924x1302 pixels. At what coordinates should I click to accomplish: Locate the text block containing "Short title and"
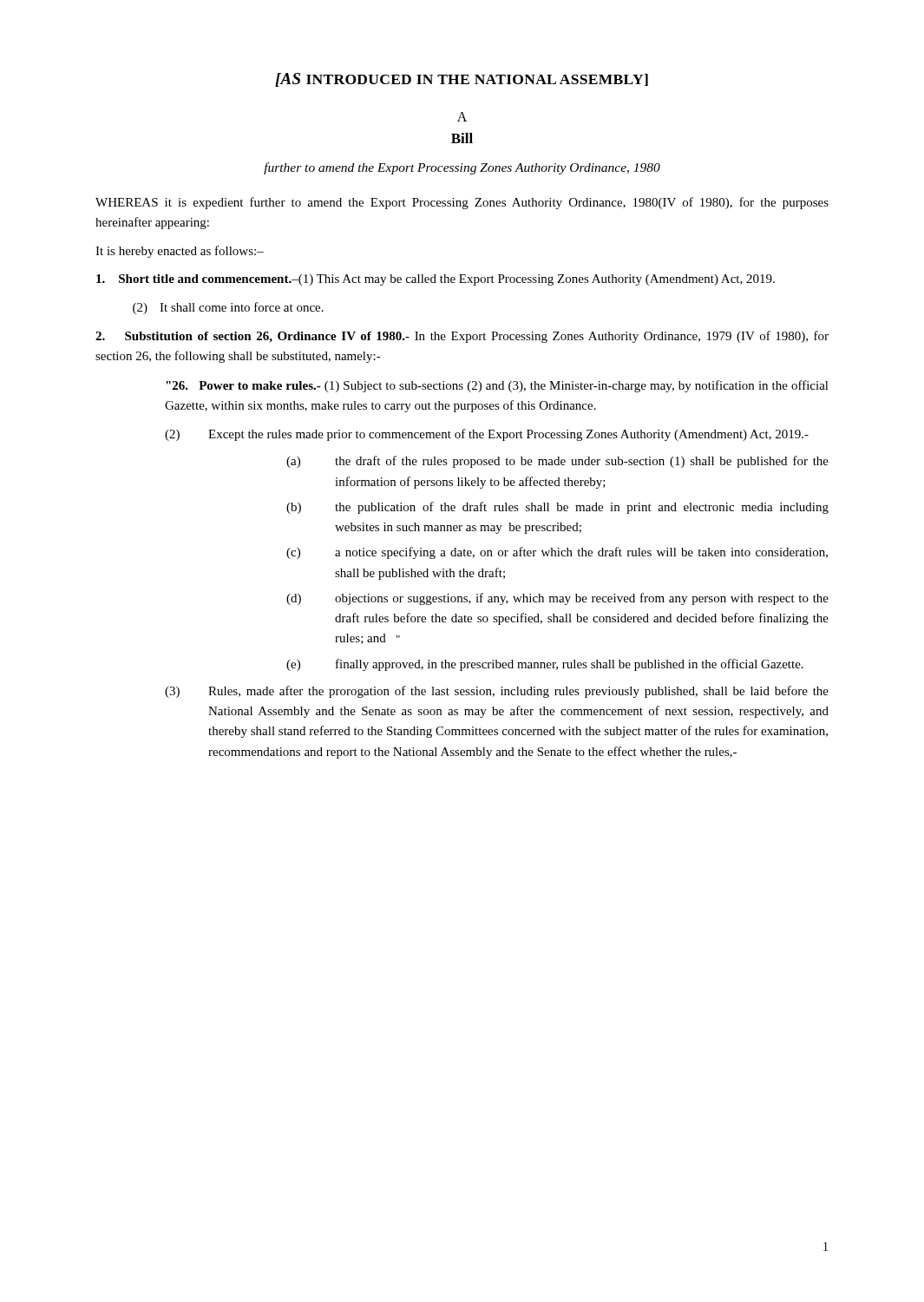click(x=435, y=278)
